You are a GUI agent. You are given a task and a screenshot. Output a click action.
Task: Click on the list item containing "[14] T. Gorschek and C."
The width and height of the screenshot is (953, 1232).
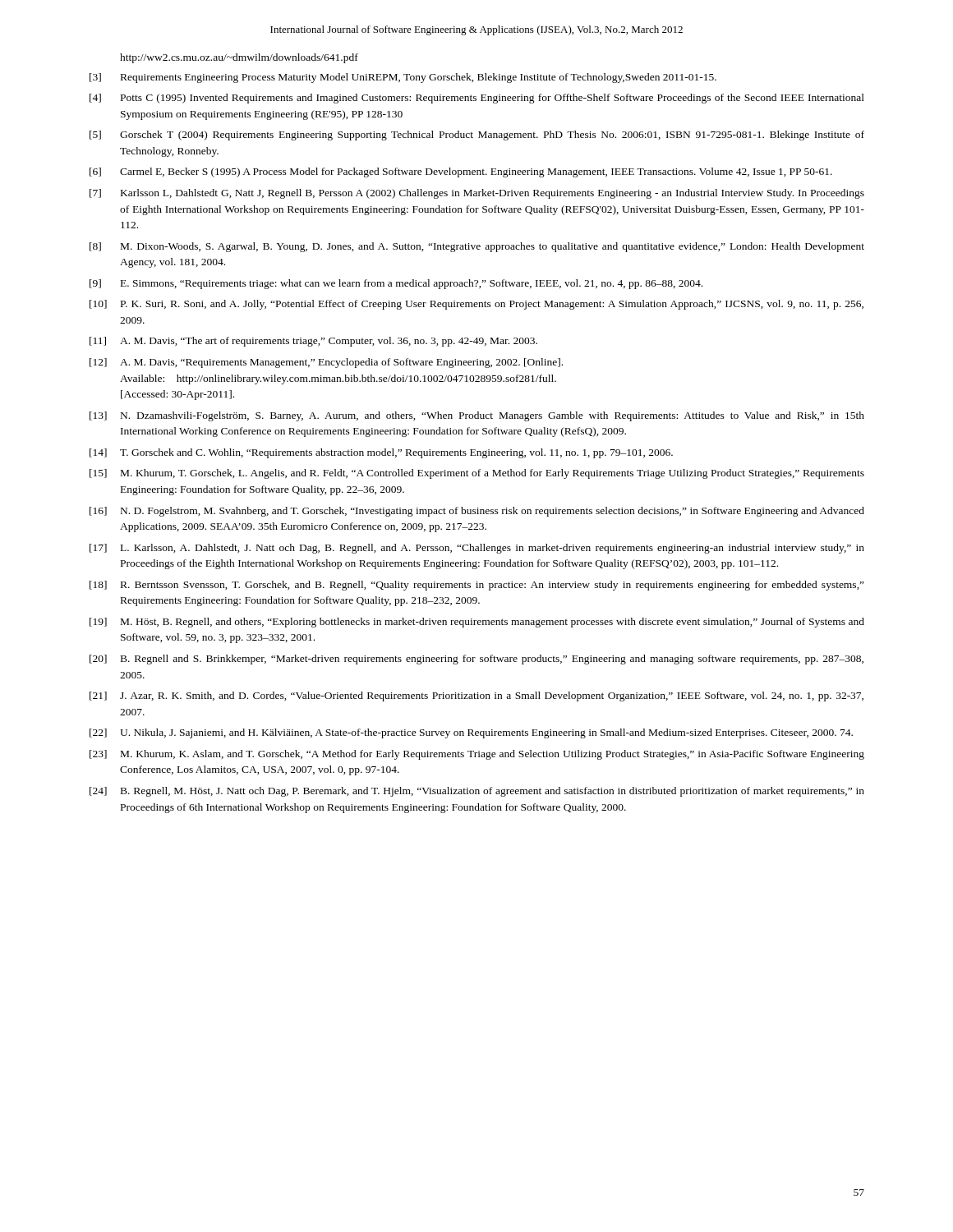point(476,452)
